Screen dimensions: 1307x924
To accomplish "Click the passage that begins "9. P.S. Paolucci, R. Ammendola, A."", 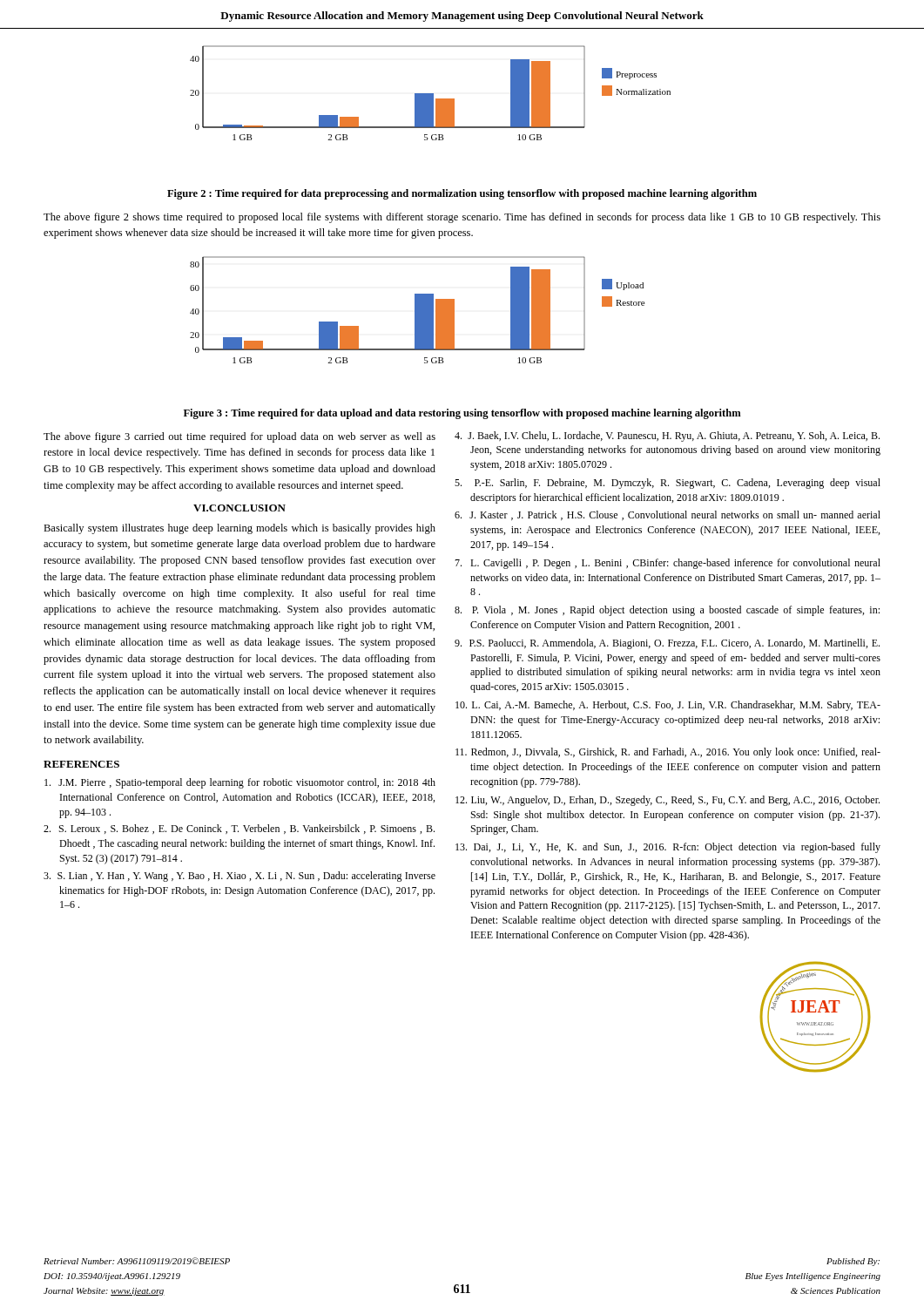I will click(668, 665).
